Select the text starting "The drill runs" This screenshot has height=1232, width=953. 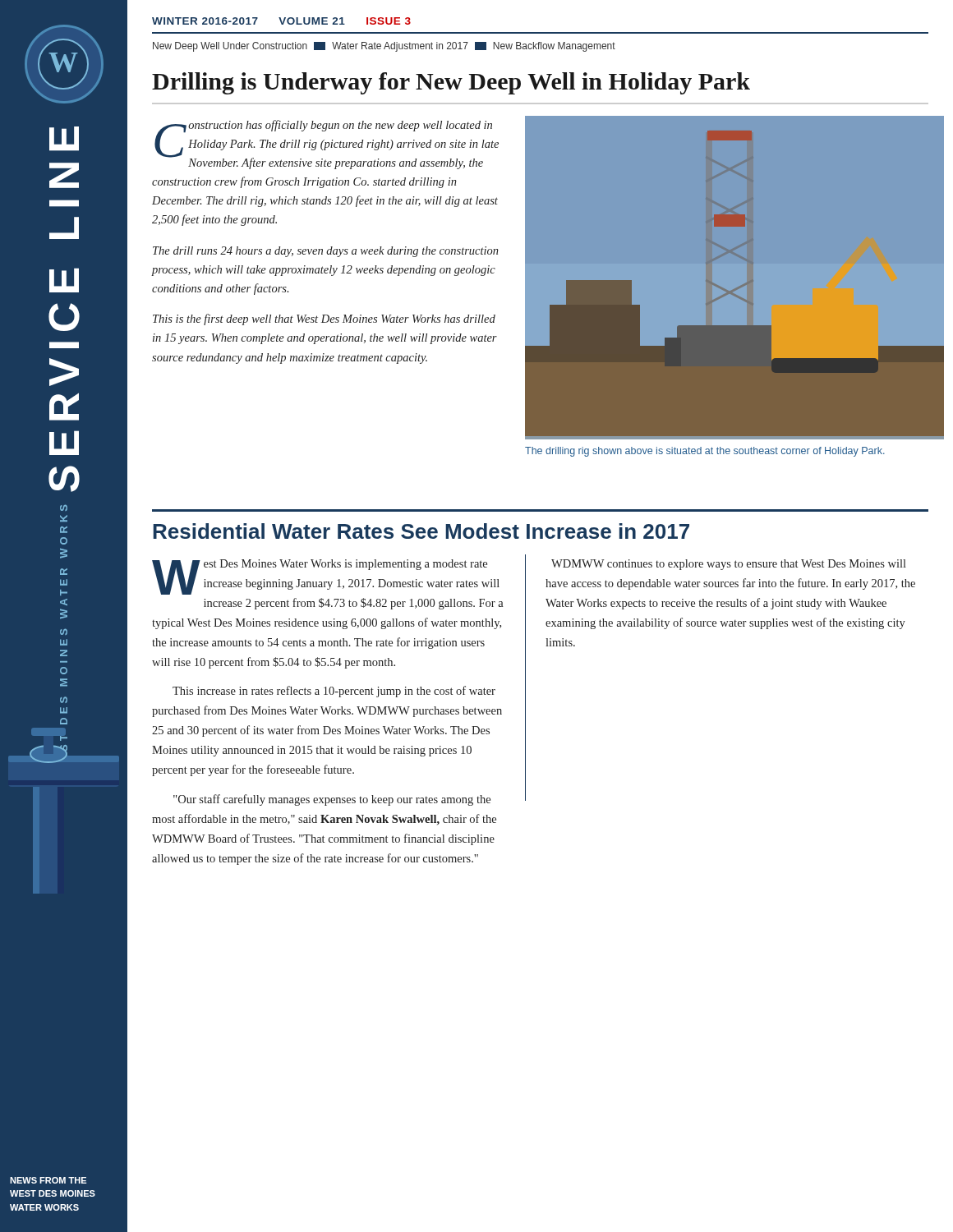pos(325,269)
